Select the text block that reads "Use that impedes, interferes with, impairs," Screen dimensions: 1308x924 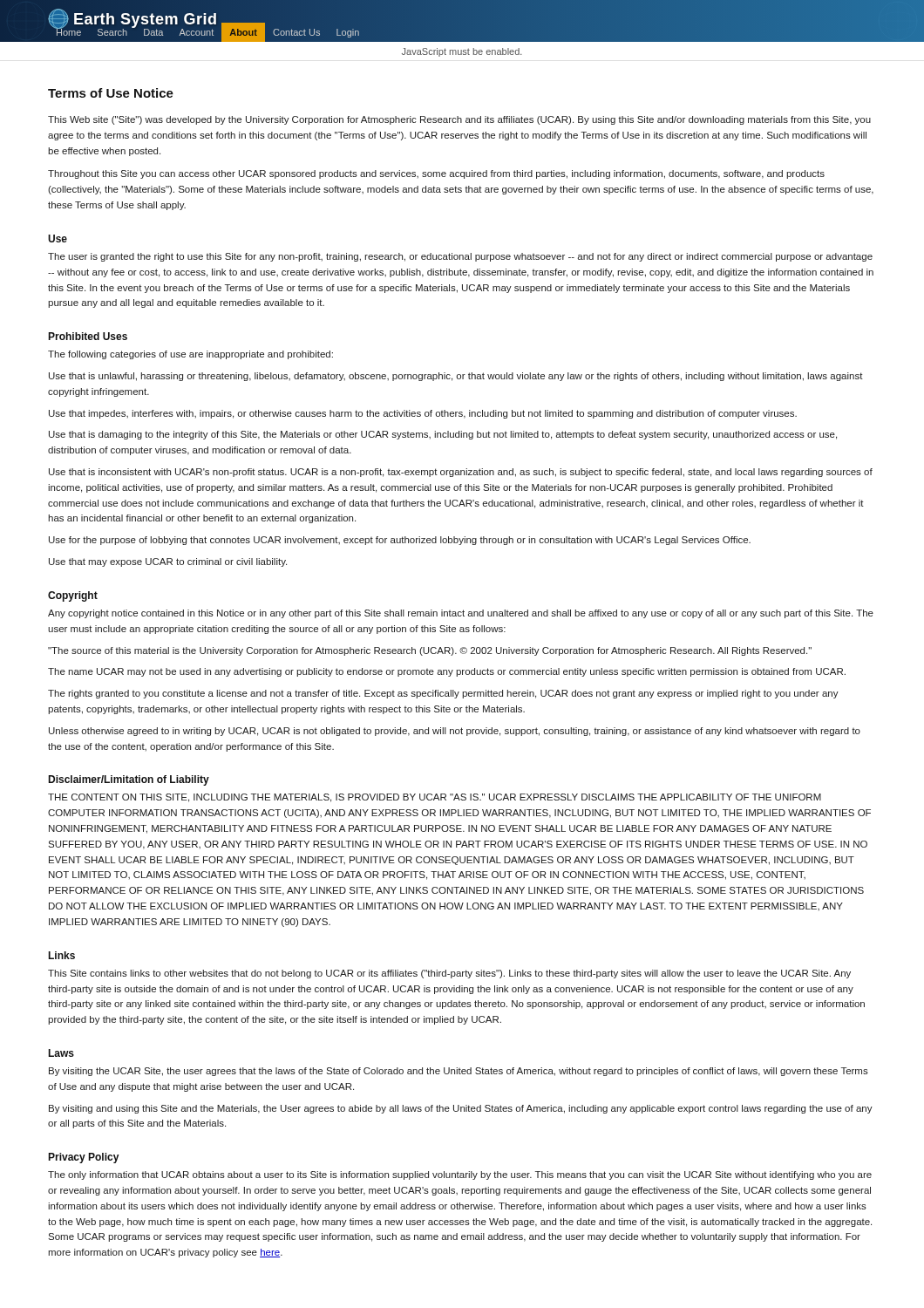[x=423, y=413]
